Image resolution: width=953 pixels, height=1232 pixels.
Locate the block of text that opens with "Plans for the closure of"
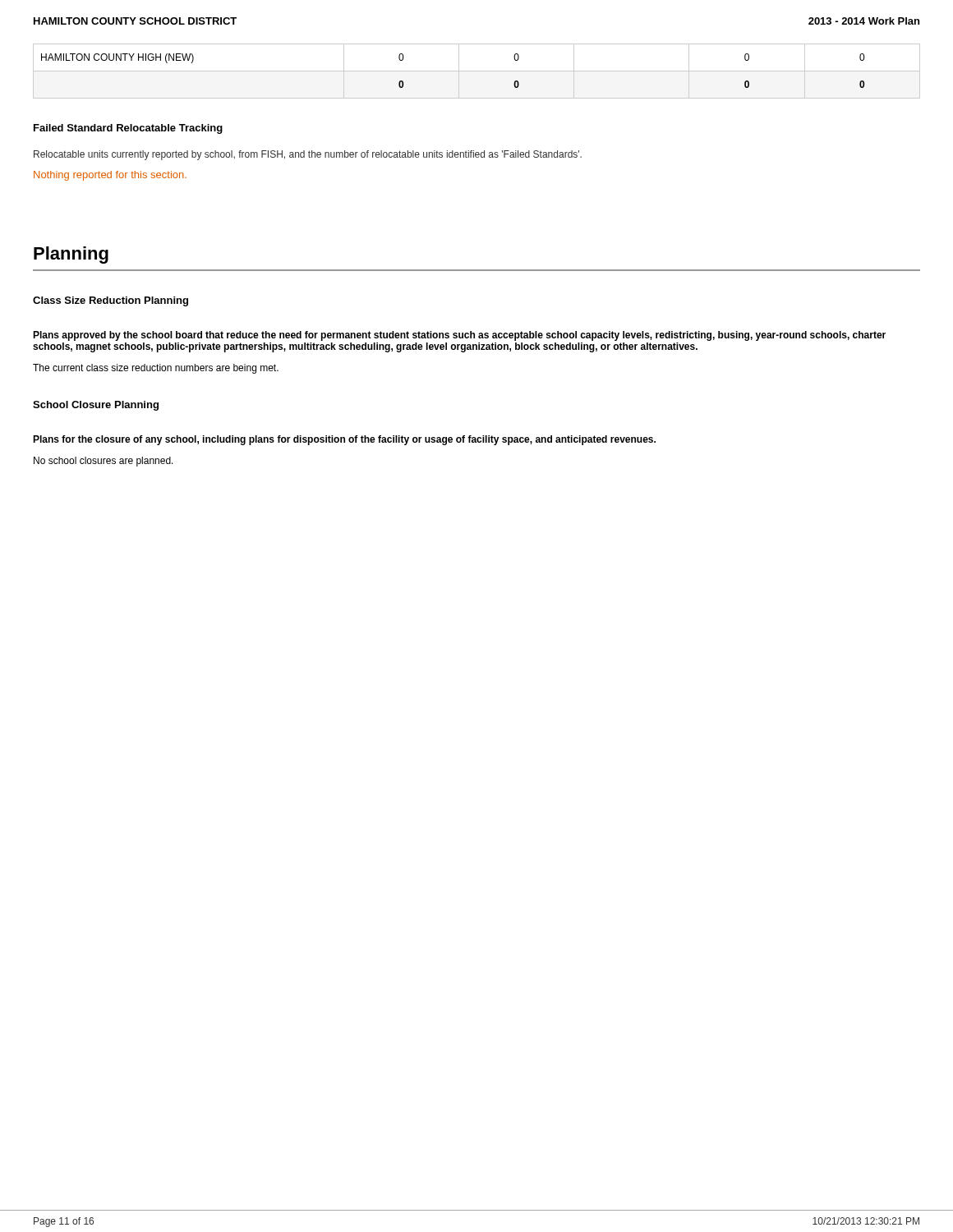pyautogui.click(x=476, y=439)
